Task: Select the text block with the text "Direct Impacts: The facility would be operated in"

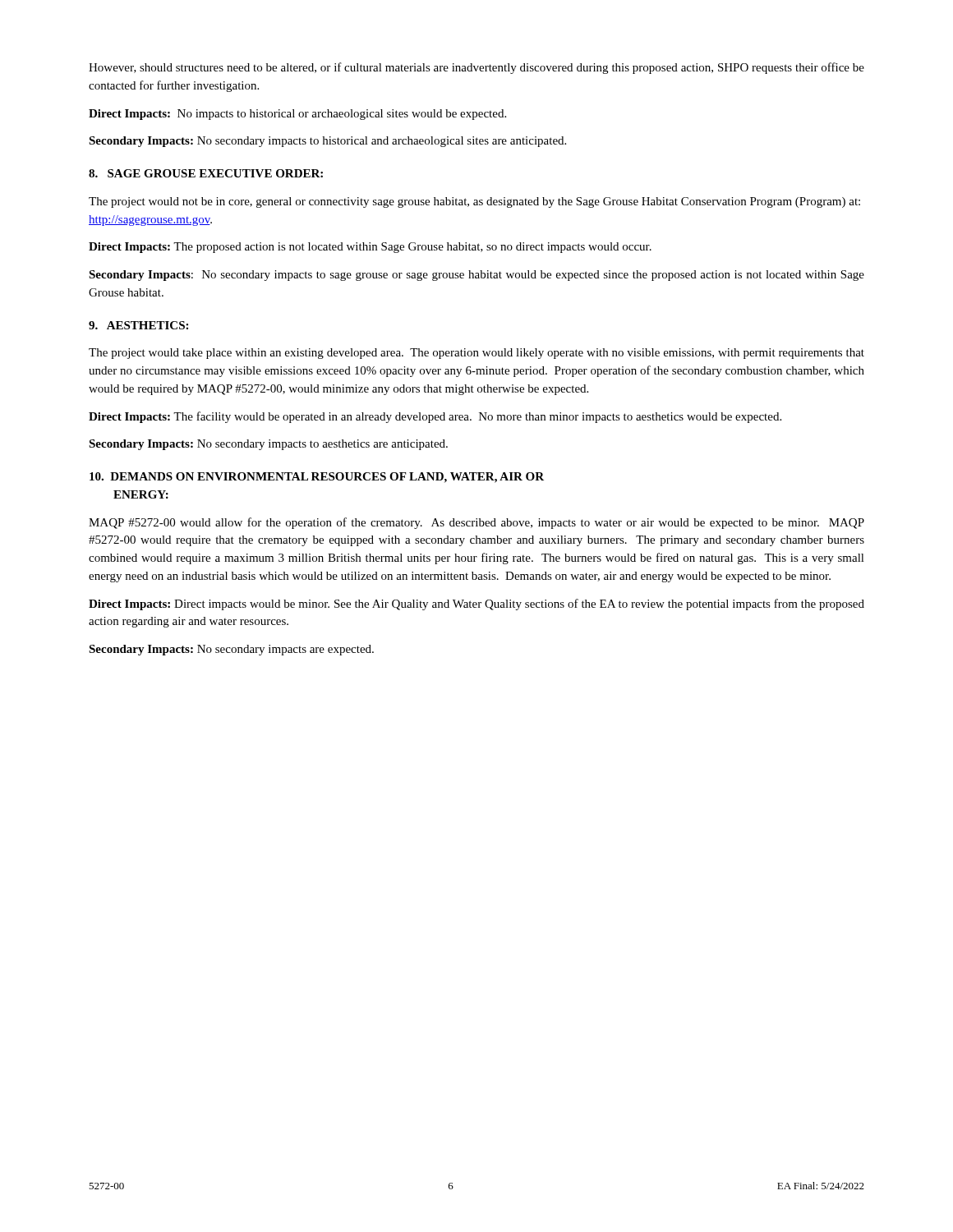Action: click(476, 417)
